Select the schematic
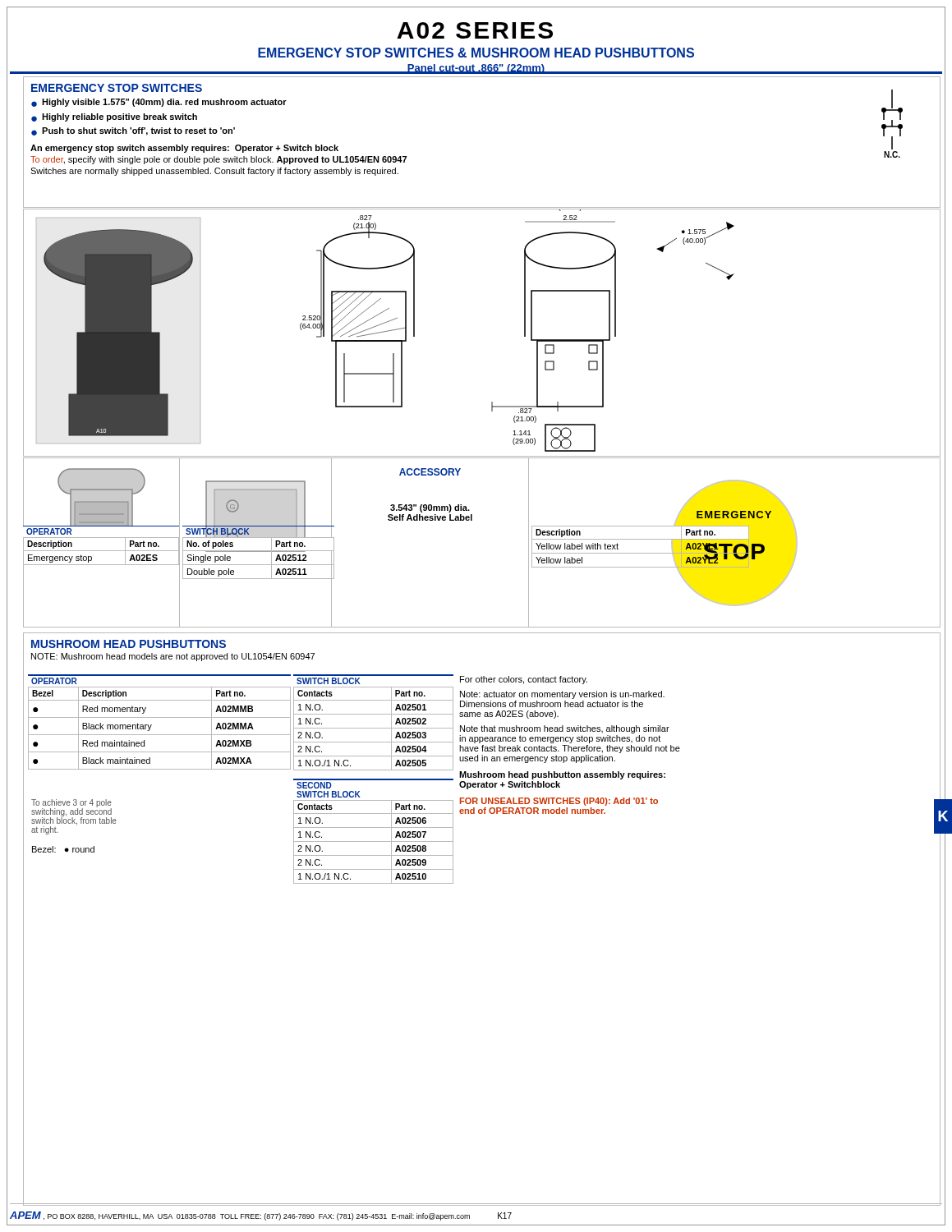Image resolution: width=952 pixels, height=1232 pixels. (x=892, y=122)
